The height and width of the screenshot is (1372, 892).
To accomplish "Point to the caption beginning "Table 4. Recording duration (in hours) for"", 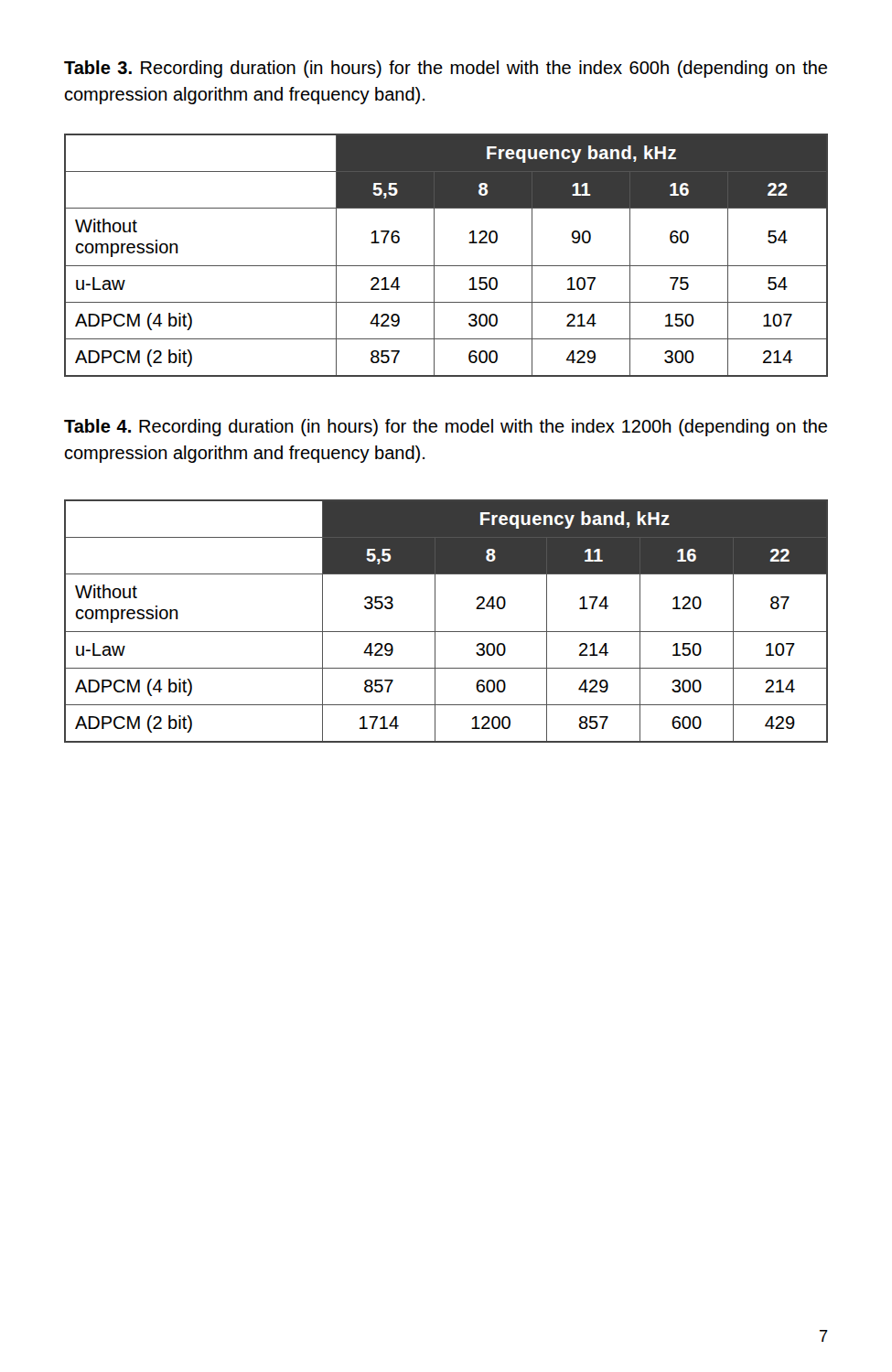I will click(x=446, y=439).
